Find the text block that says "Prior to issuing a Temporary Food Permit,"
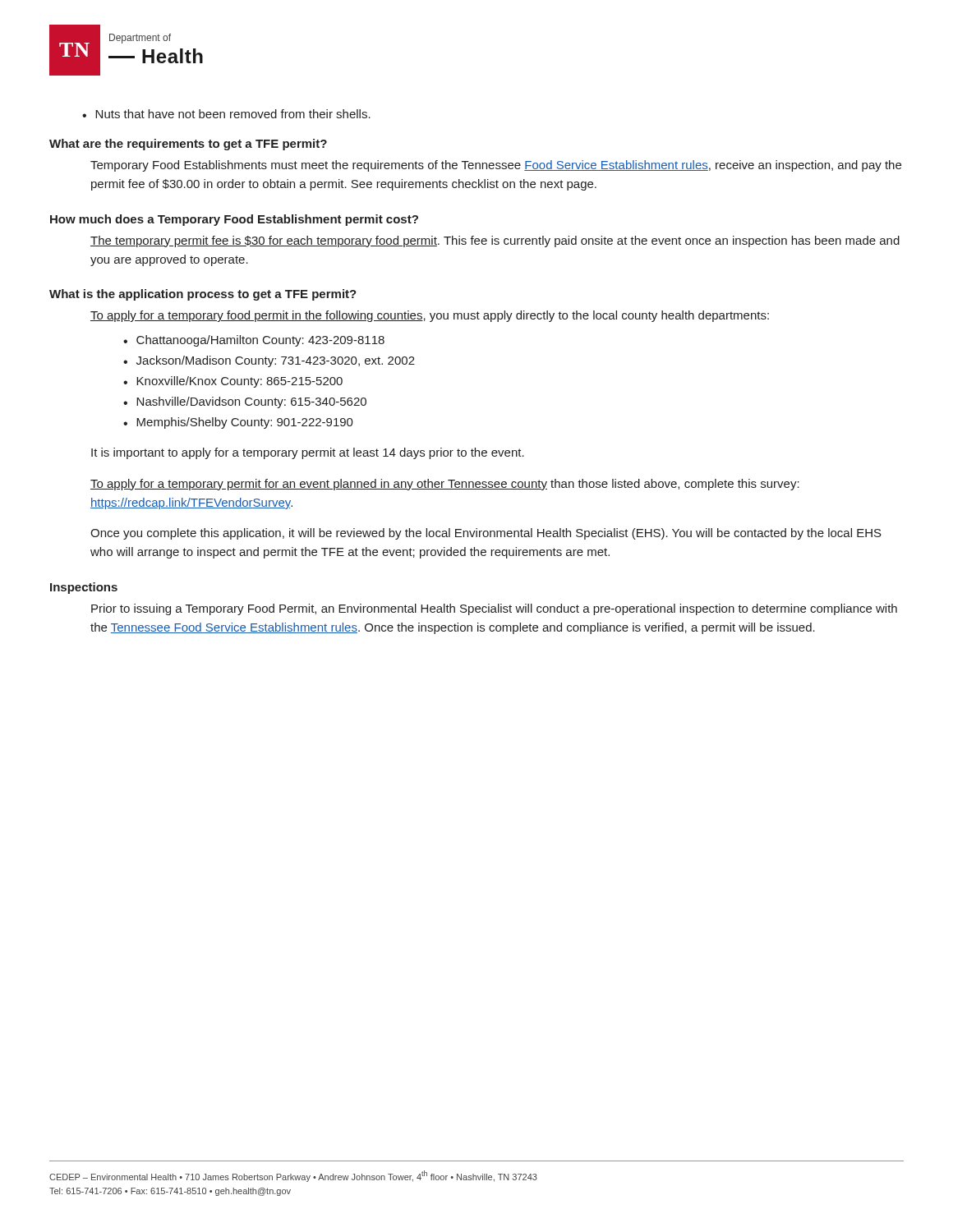The width and height of the screenshot is (953, 1232). click(494, 617)
